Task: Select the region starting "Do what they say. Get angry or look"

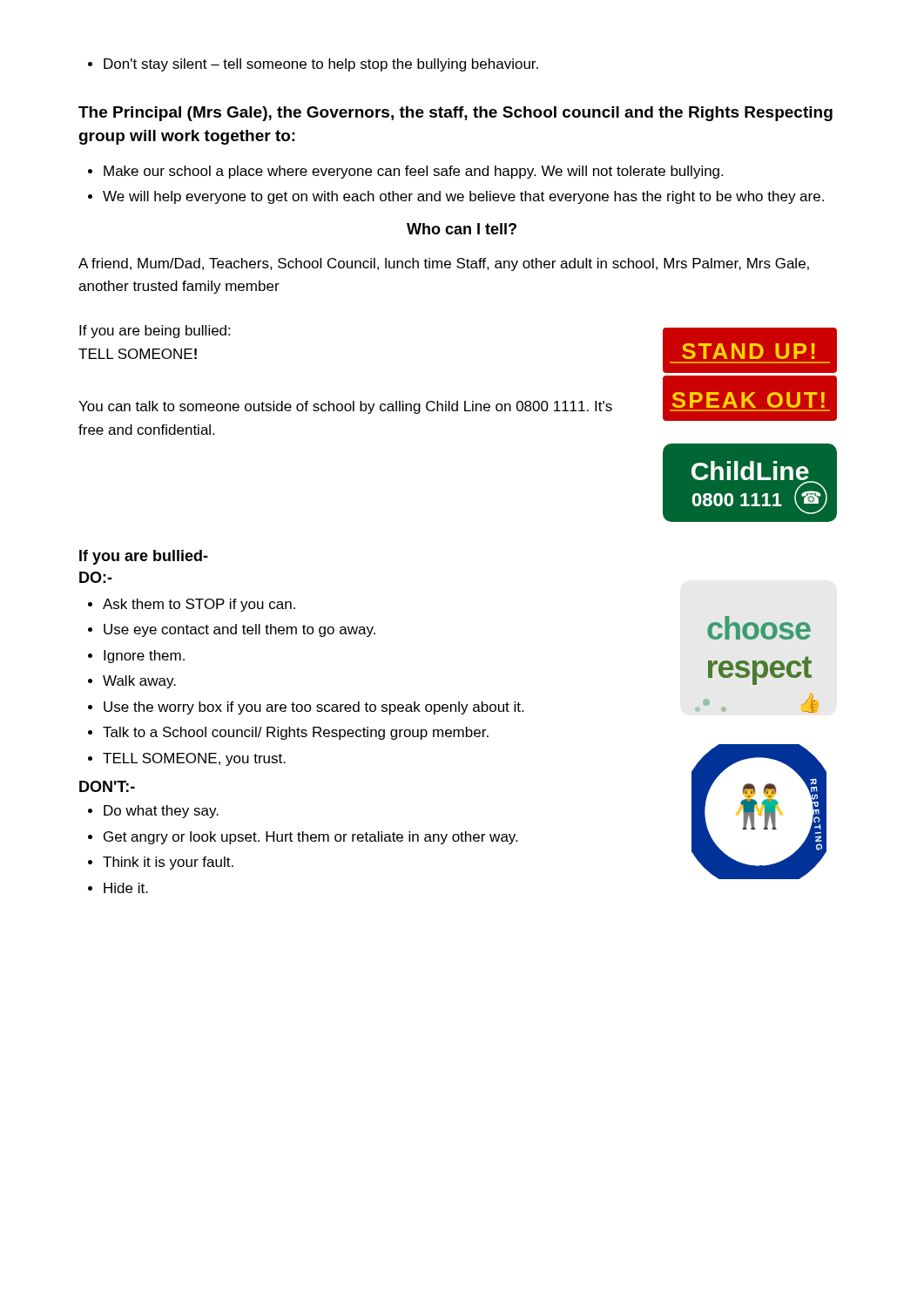Action: coord(367,850)
